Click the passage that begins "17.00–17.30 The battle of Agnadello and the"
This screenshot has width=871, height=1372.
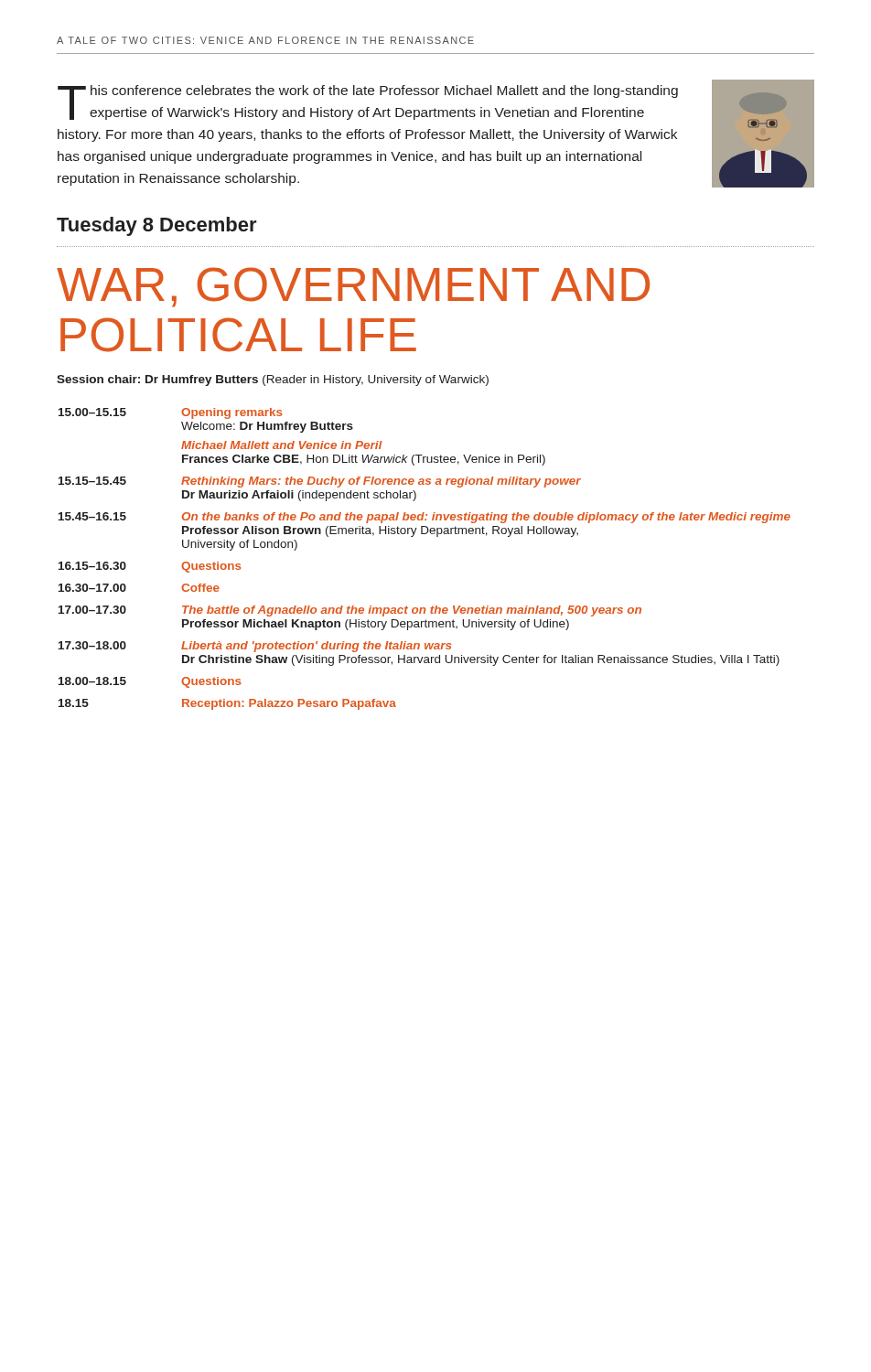click(436, 616)
